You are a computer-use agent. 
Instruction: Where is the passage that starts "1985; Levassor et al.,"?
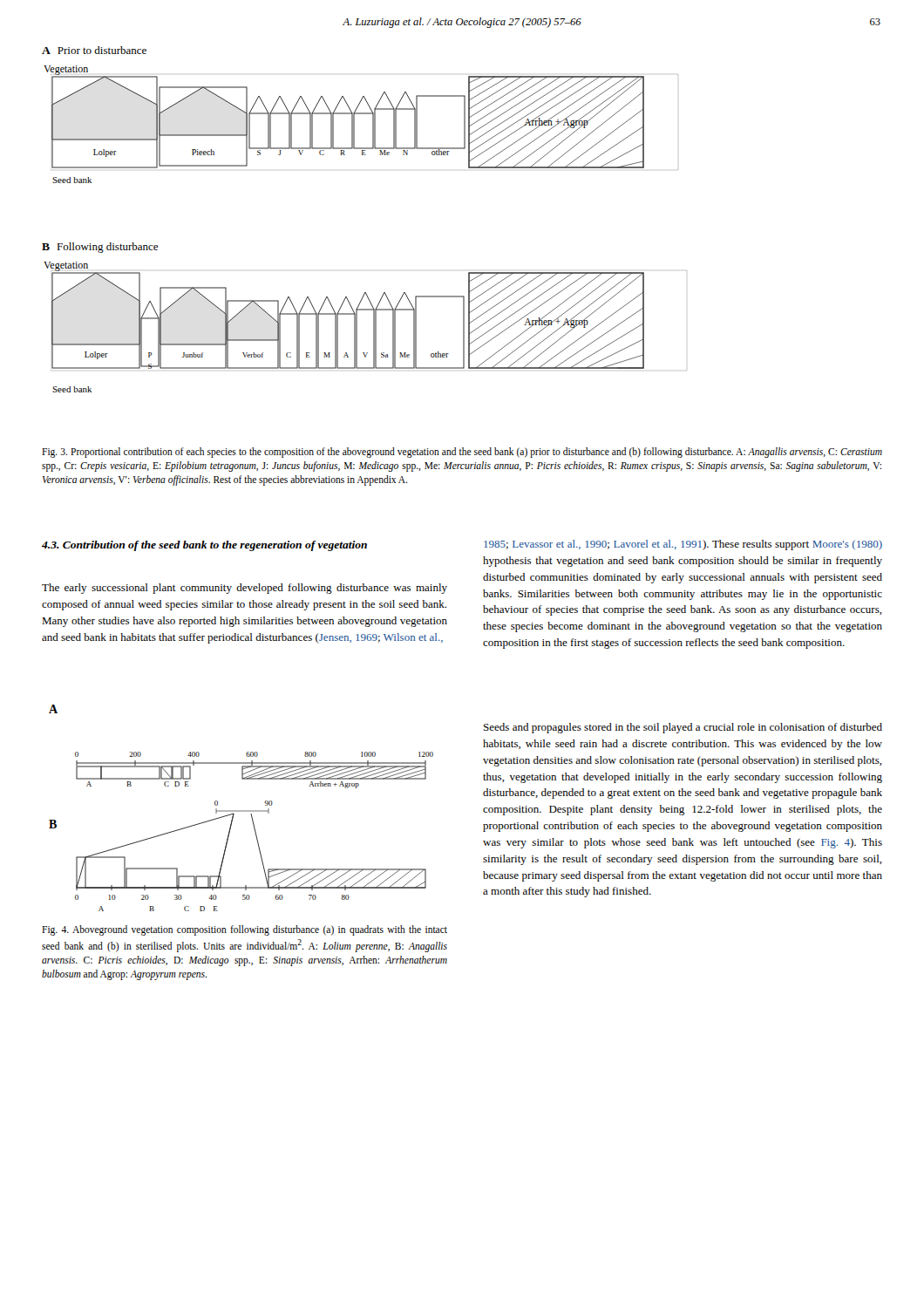(x=683, y=593)
